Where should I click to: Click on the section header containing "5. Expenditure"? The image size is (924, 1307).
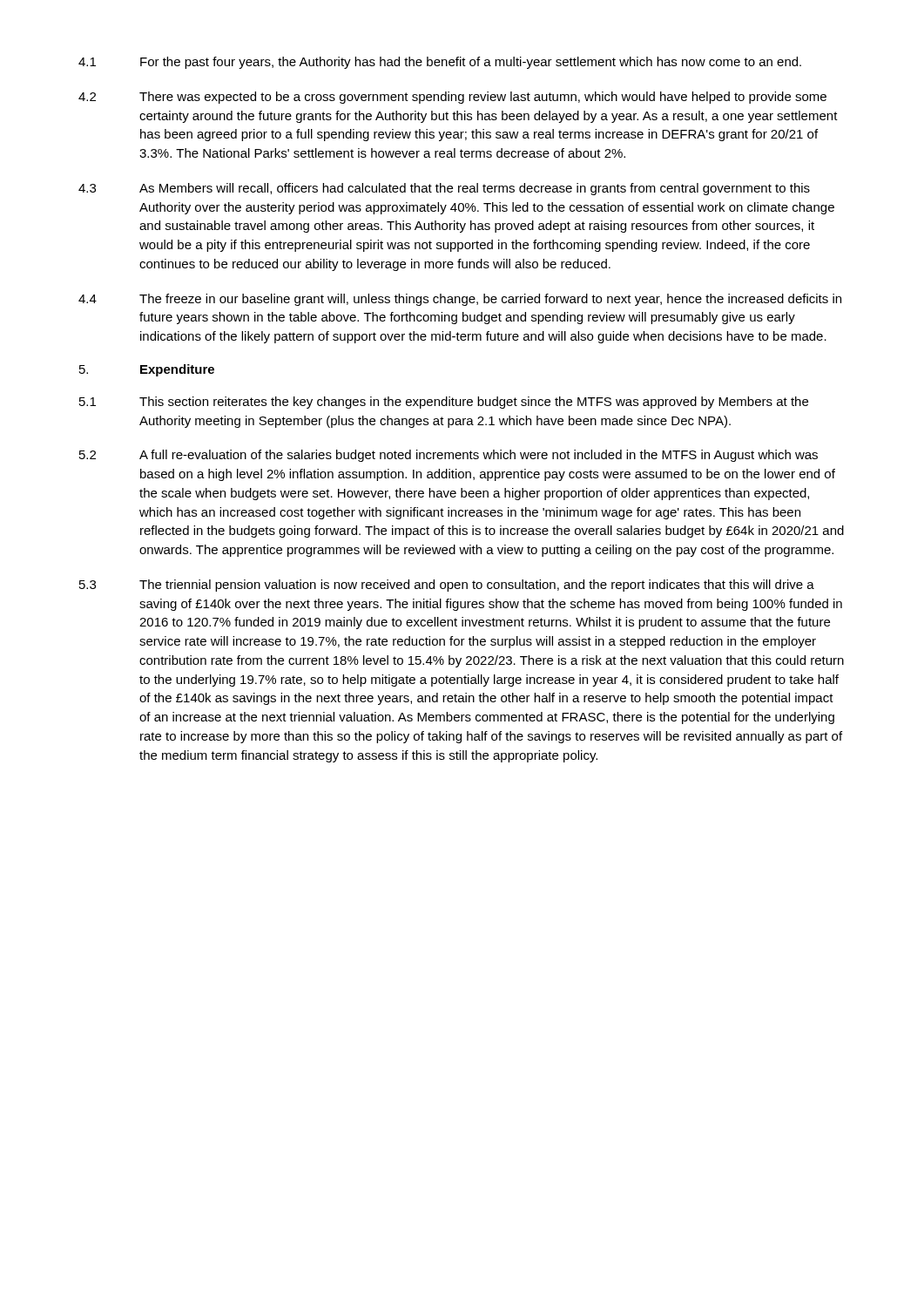[x=147, y=369]
